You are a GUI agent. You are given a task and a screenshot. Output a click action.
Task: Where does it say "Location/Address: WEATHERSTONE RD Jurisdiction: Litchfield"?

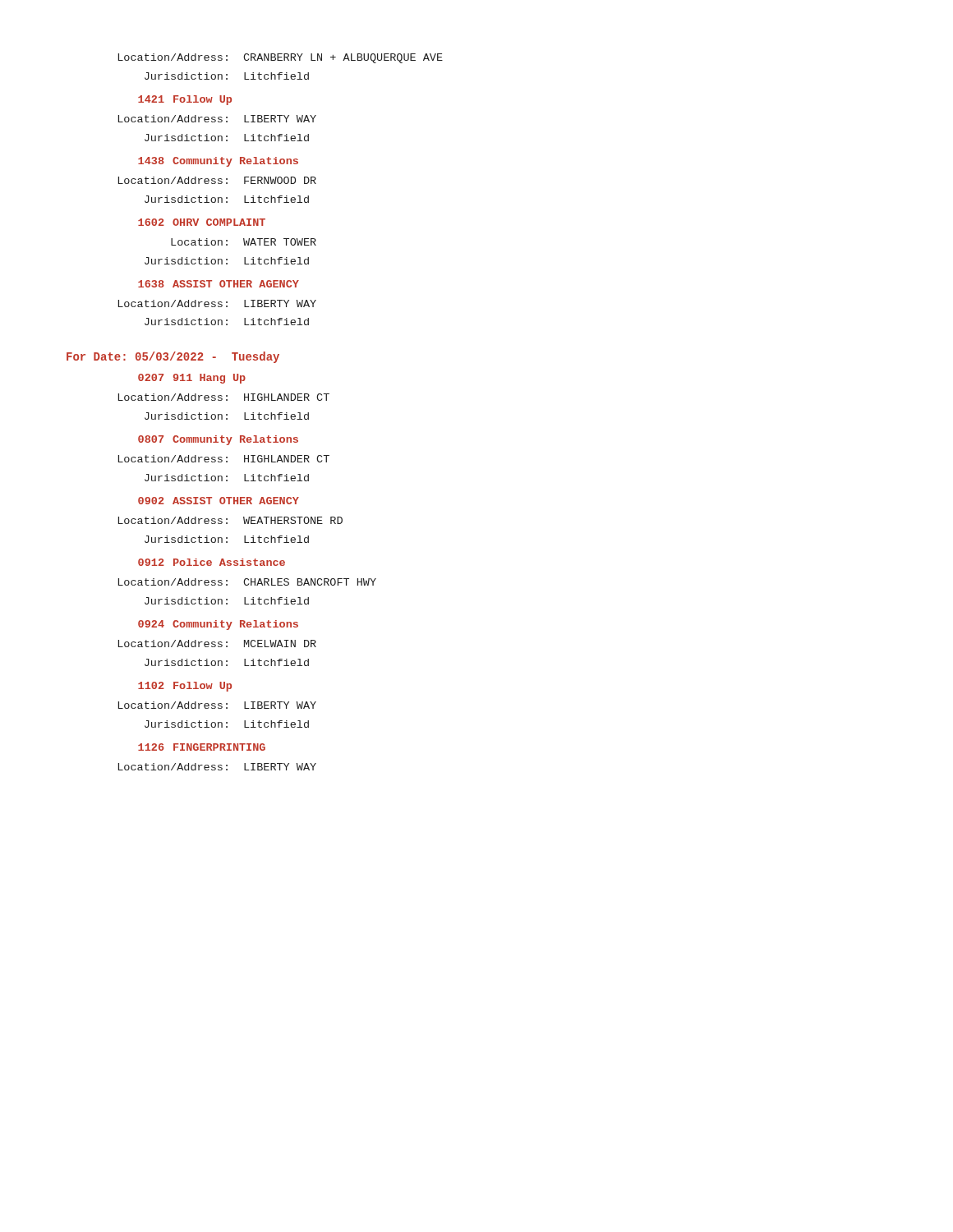230,520
